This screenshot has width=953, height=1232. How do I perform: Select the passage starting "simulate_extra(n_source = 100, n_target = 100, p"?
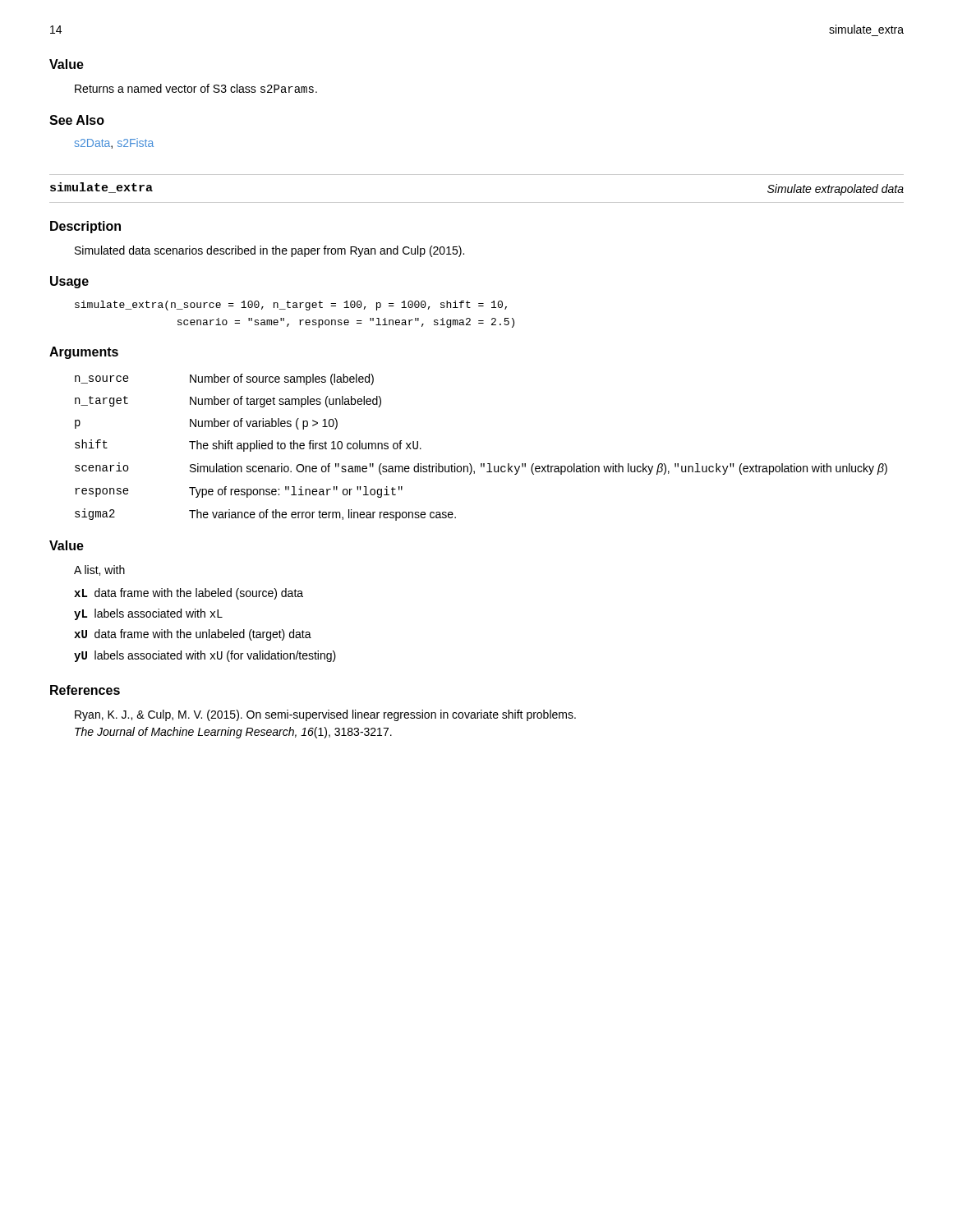click(x=295, y=314)
